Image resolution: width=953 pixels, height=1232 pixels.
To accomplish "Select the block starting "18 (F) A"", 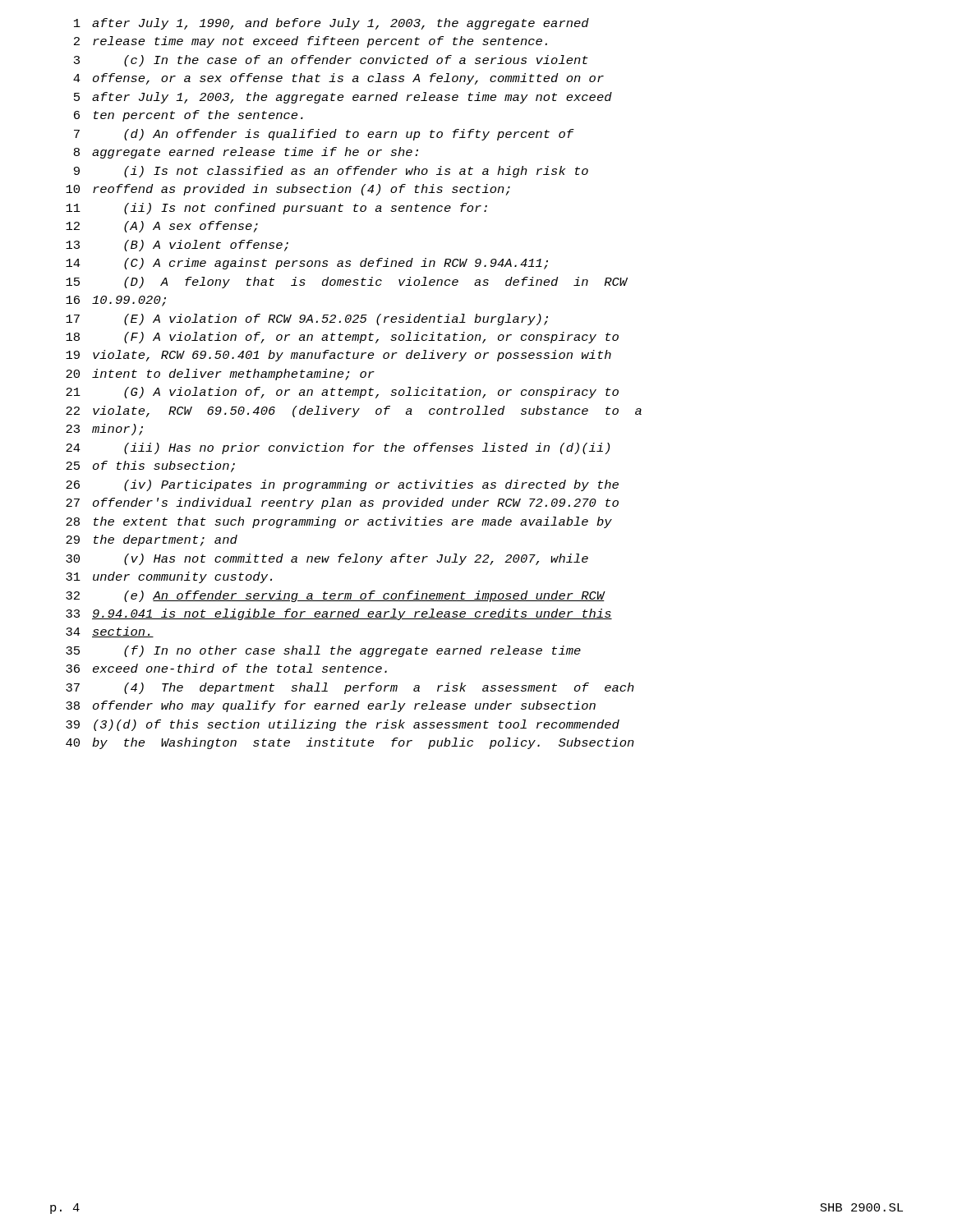I will click(x=476, y=338).
